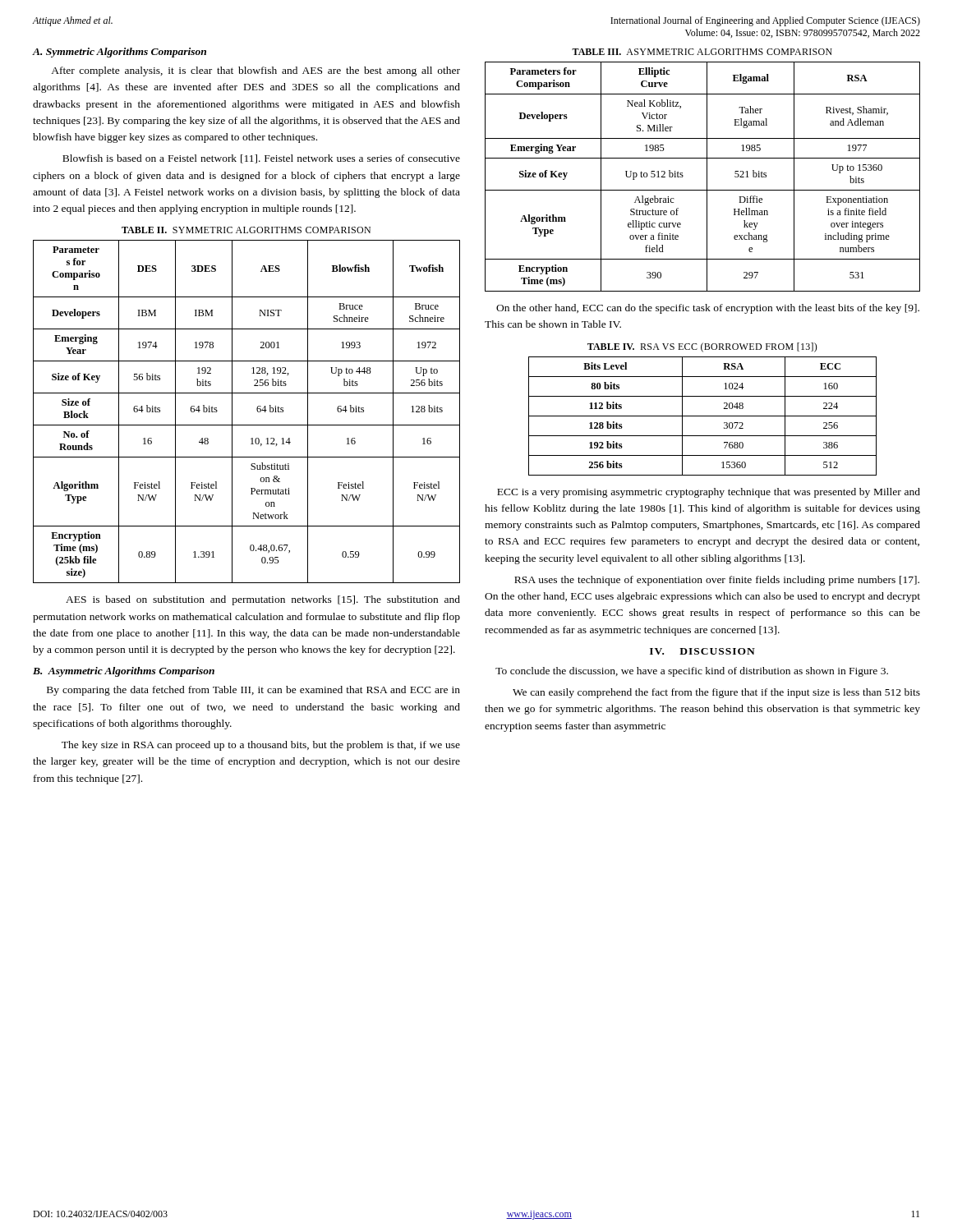
Task: Click the caption that begins "TABLE IV. RSA Vs ECC (Borrowed"
Action: click(702, 346)
